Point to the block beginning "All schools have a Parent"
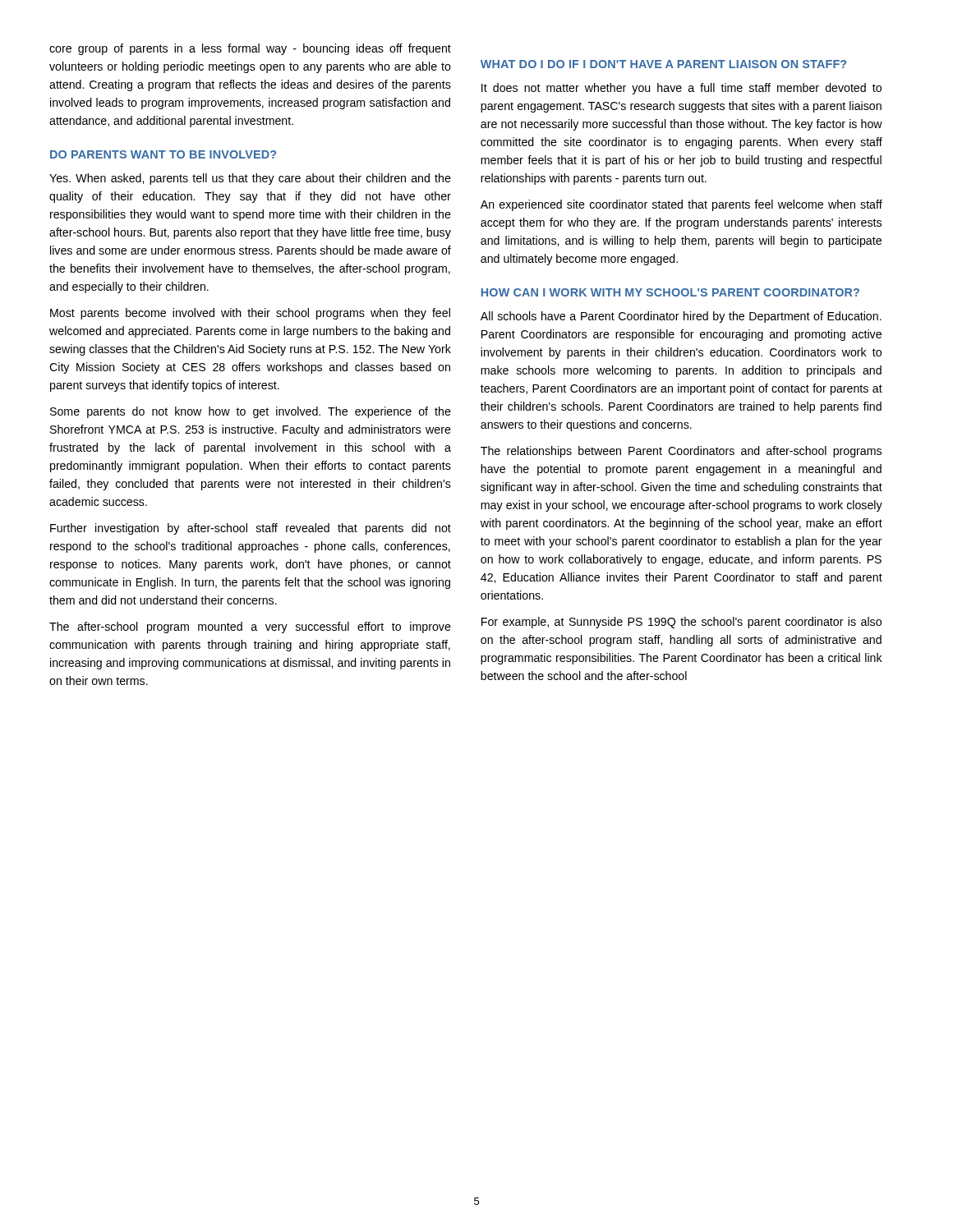Viewport: 953px width, 1232px height. (681, 496)
